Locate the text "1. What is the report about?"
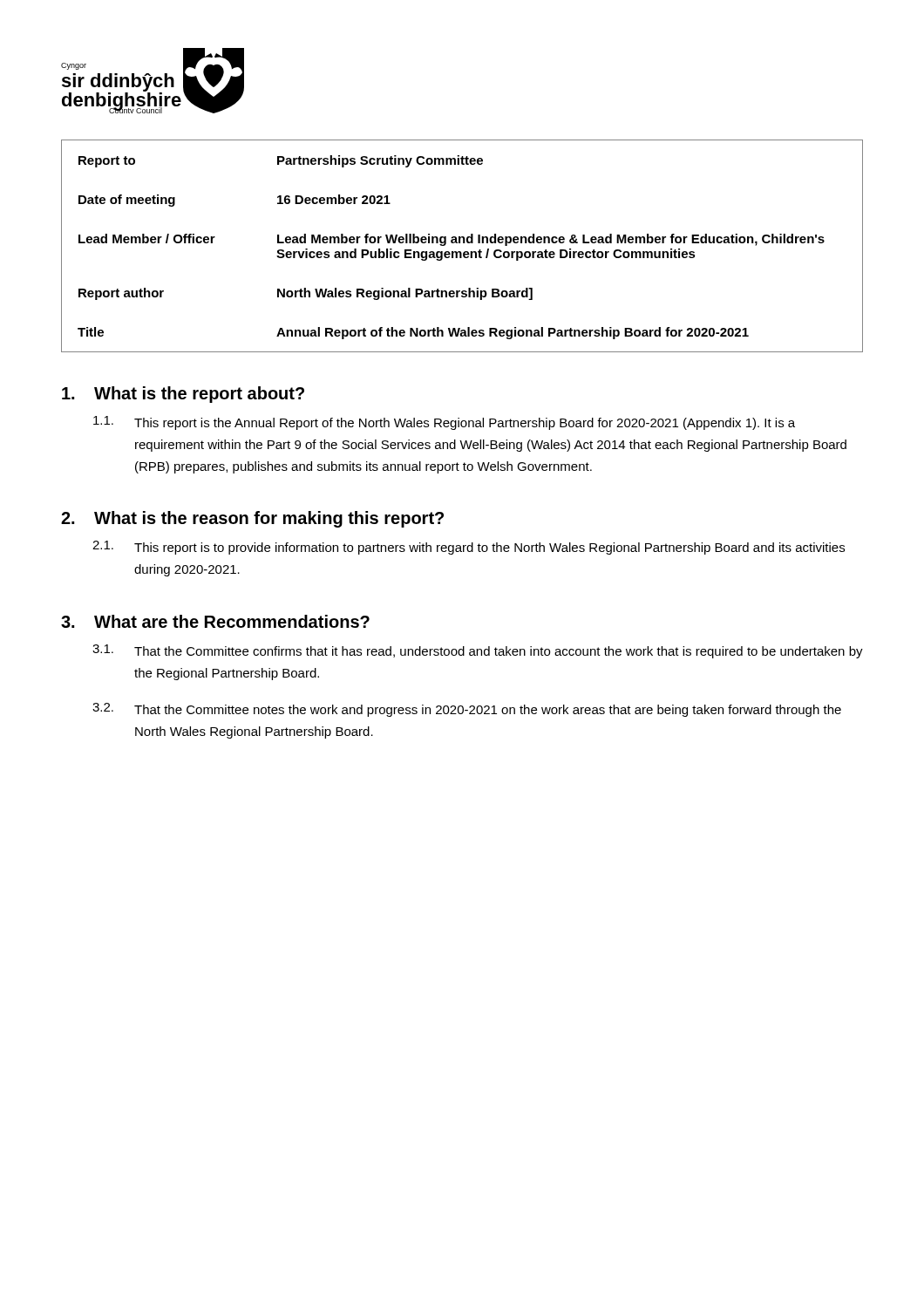The image size is (924, 1308). 183,394
